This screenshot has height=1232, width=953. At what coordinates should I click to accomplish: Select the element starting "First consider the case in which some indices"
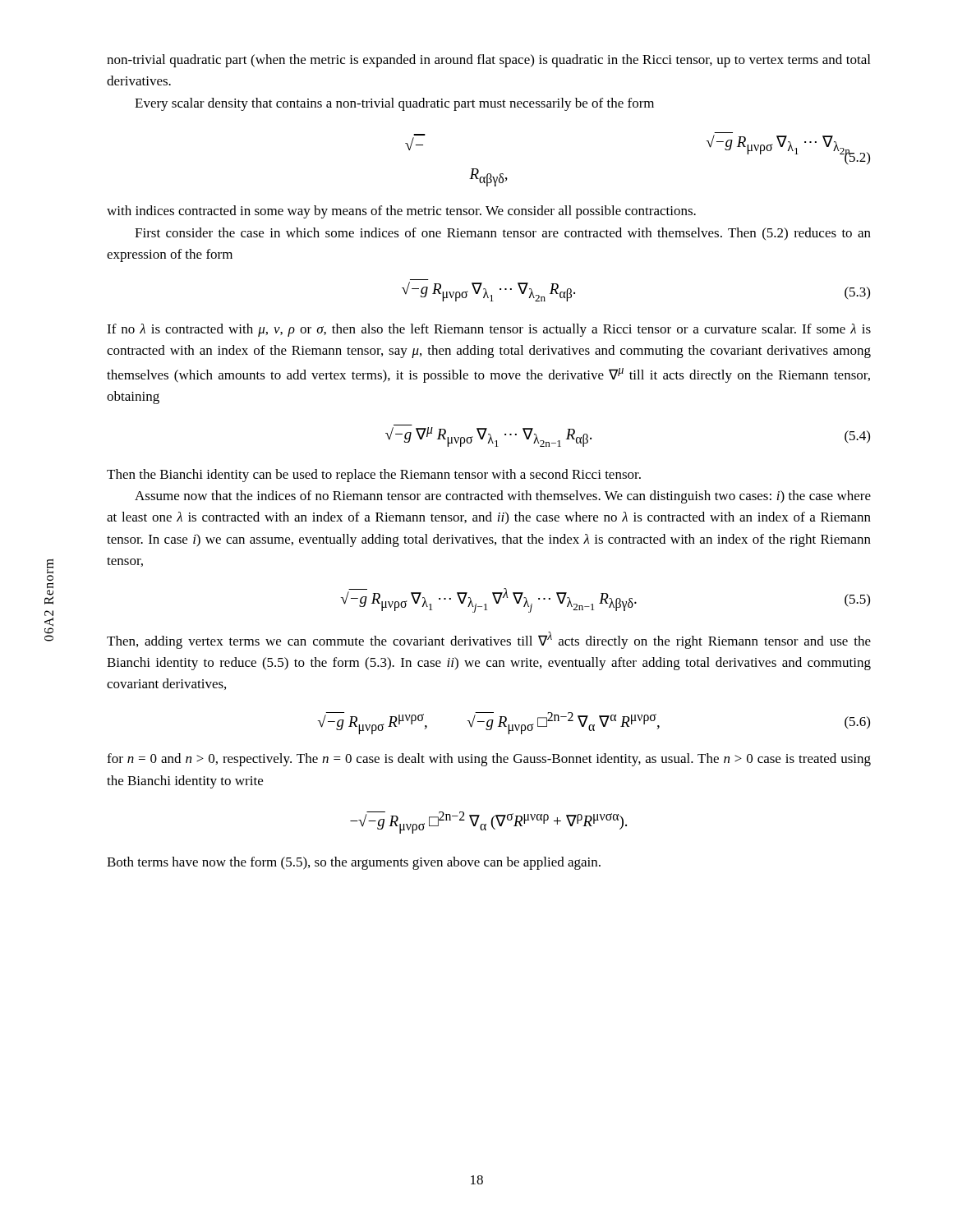click(489, 243)
